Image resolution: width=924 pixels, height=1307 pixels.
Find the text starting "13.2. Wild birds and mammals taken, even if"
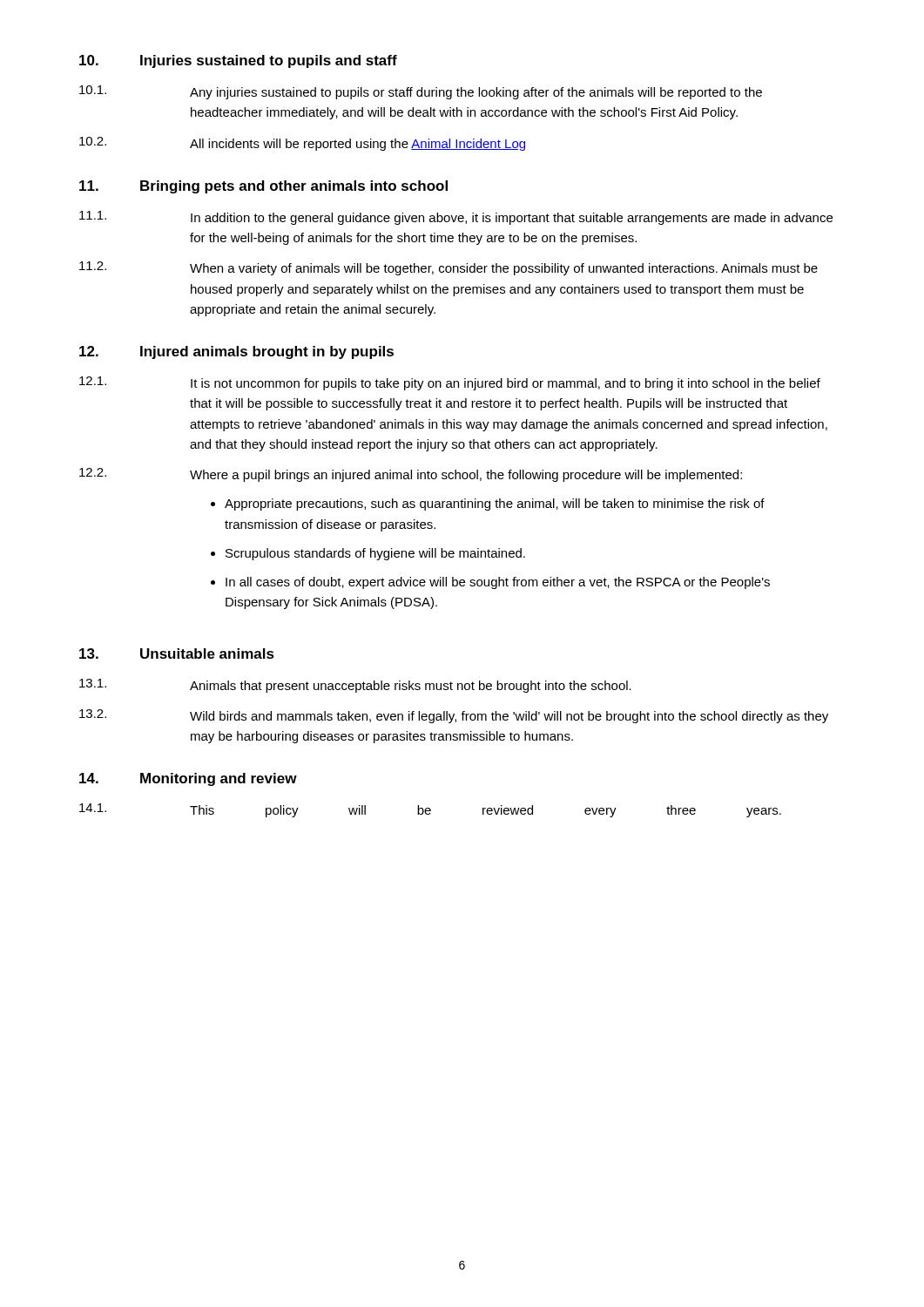pyautogui.click(x=458, y=726)
